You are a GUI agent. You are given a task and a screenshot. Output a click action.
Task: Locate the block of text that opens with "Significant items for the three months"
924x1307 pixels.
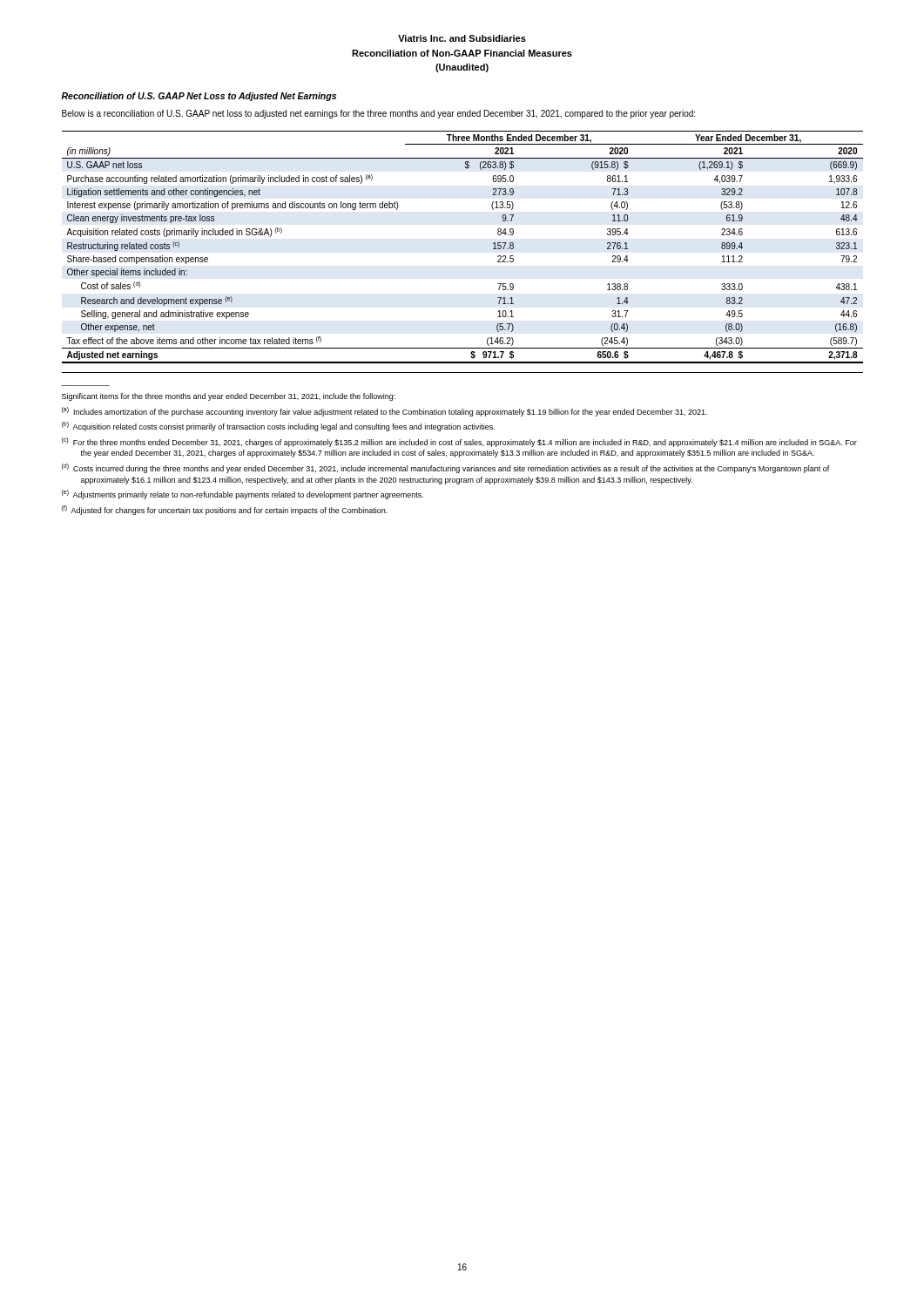[x=228, y=396]
